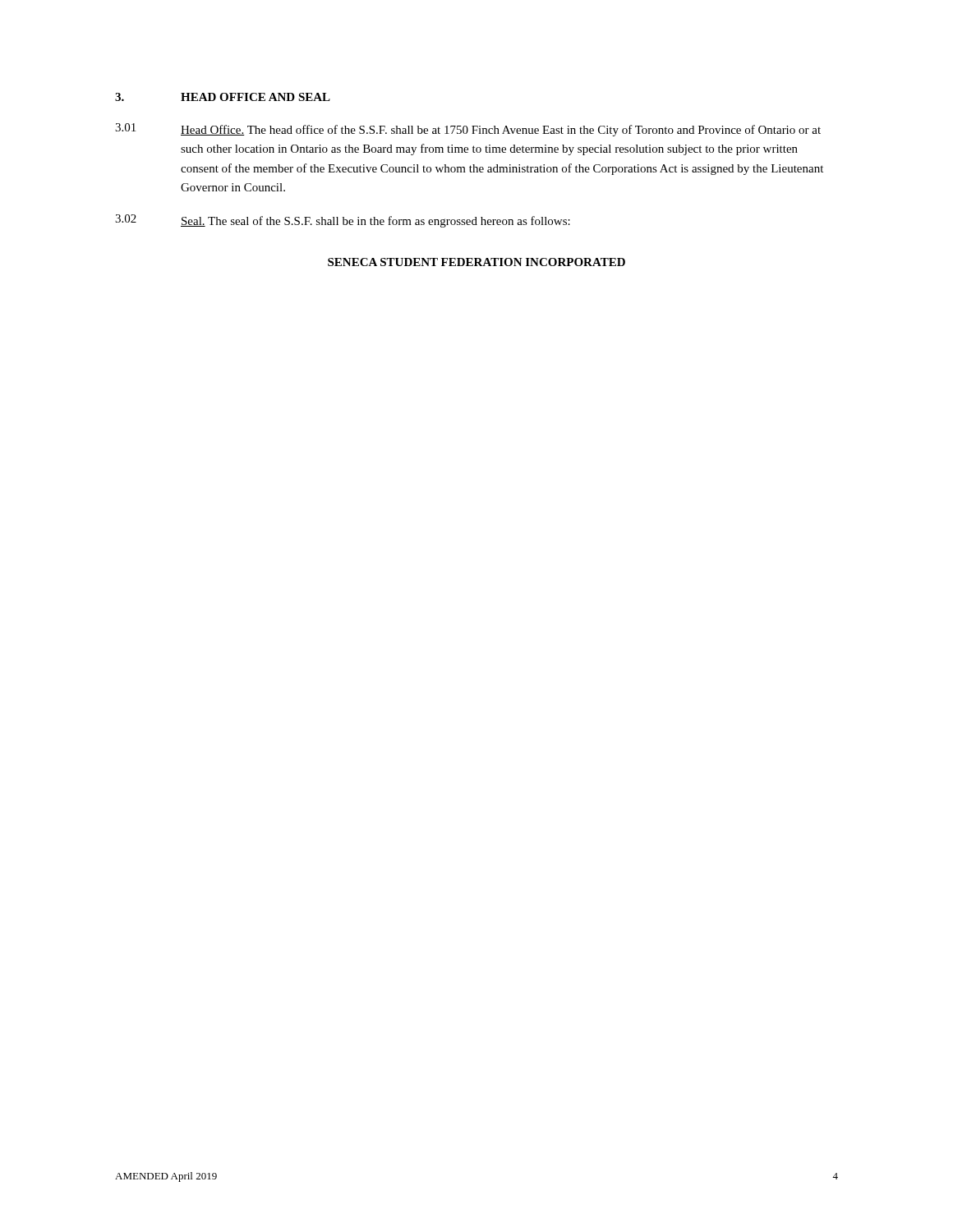Navigate to the text block starting "02 Seal. The seal of the S.S.F."
The width and height of the screenshot is (953, 1232).
pyautogui.click(x=343, y=221)
